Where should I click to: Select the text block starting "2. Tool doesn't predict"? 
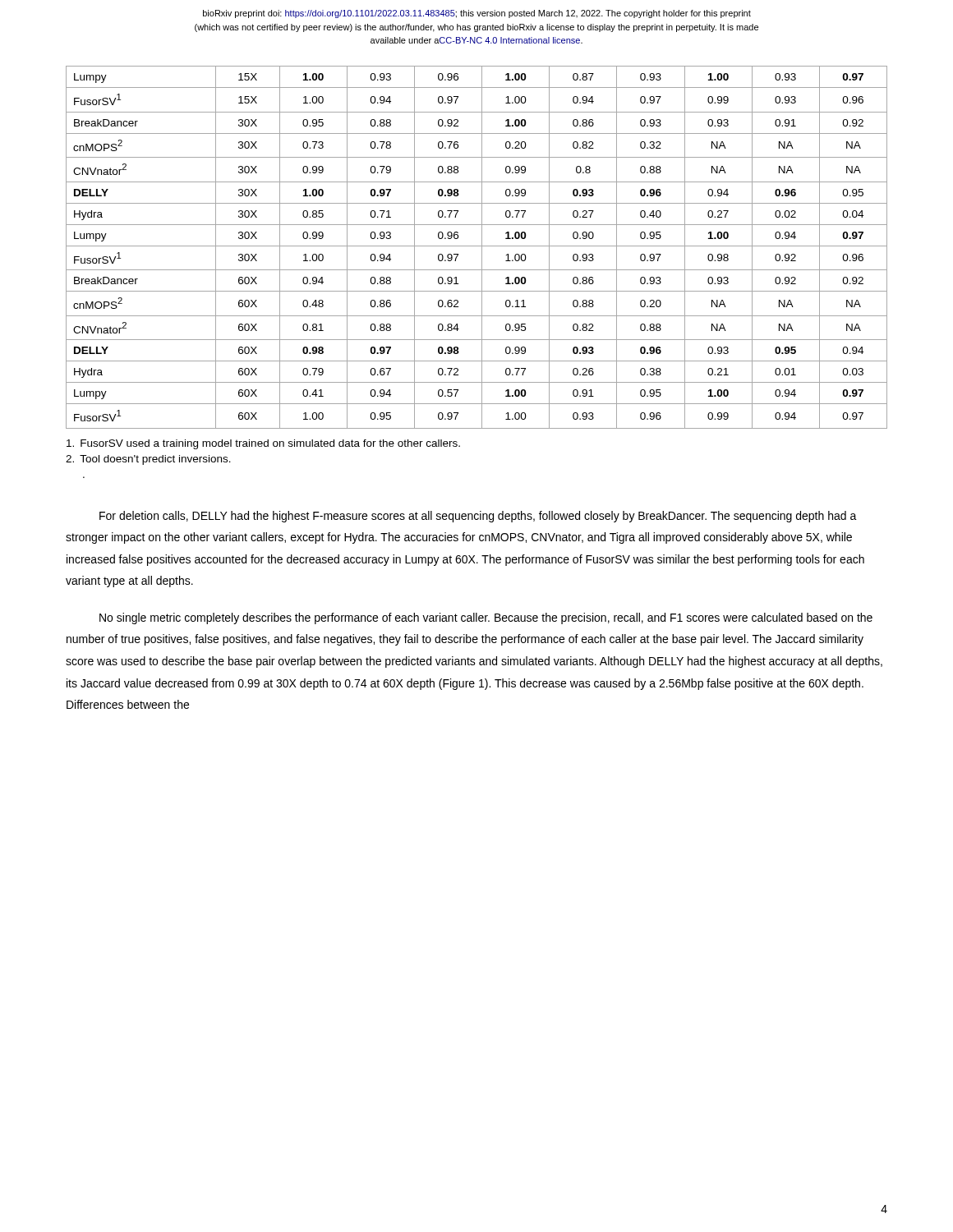[x=148, y=458]
